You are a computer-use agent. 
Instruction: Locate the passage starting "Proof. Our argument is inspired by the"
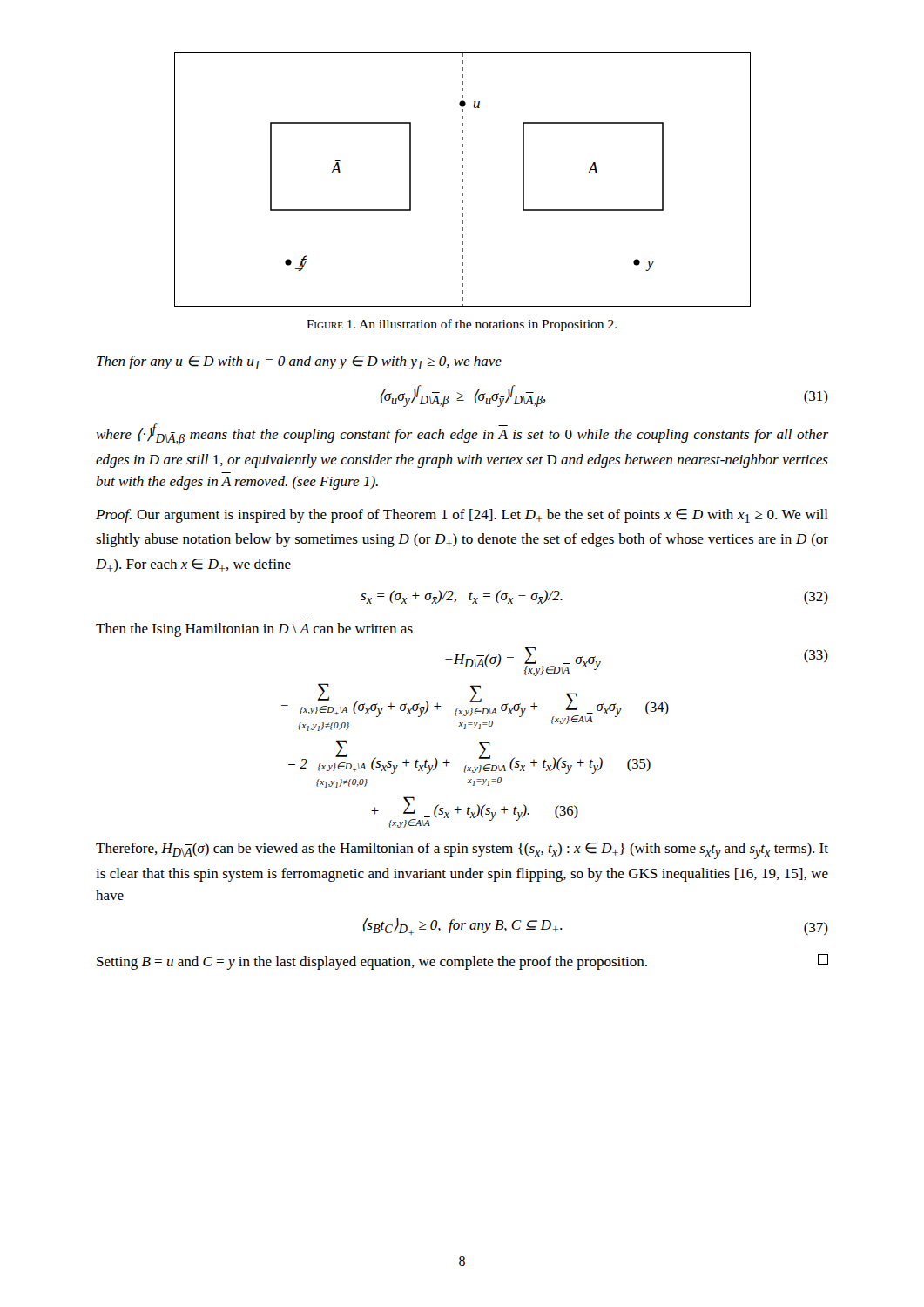(x=462, y=516)
